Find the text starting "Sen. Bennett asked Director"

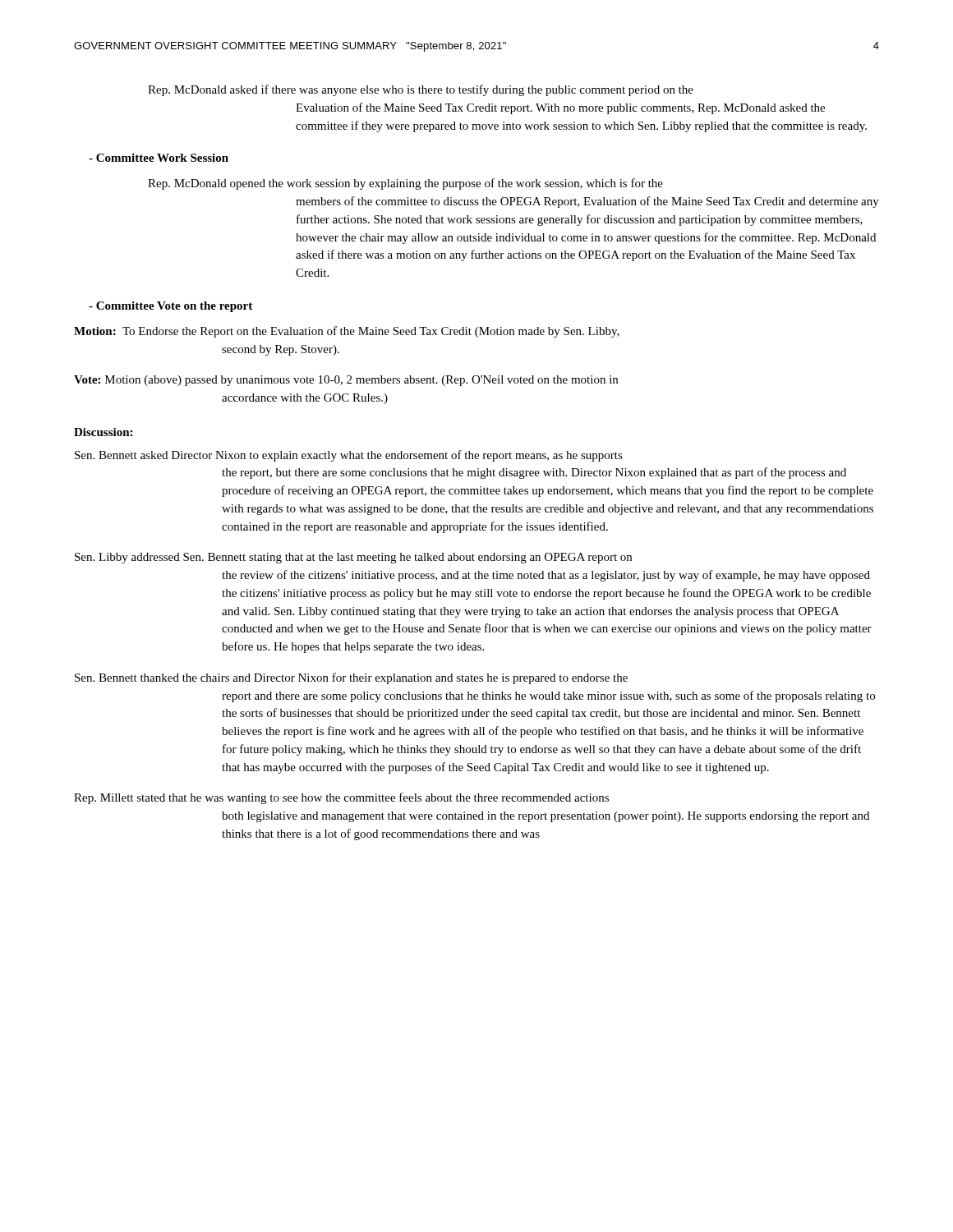pos(476,492)
